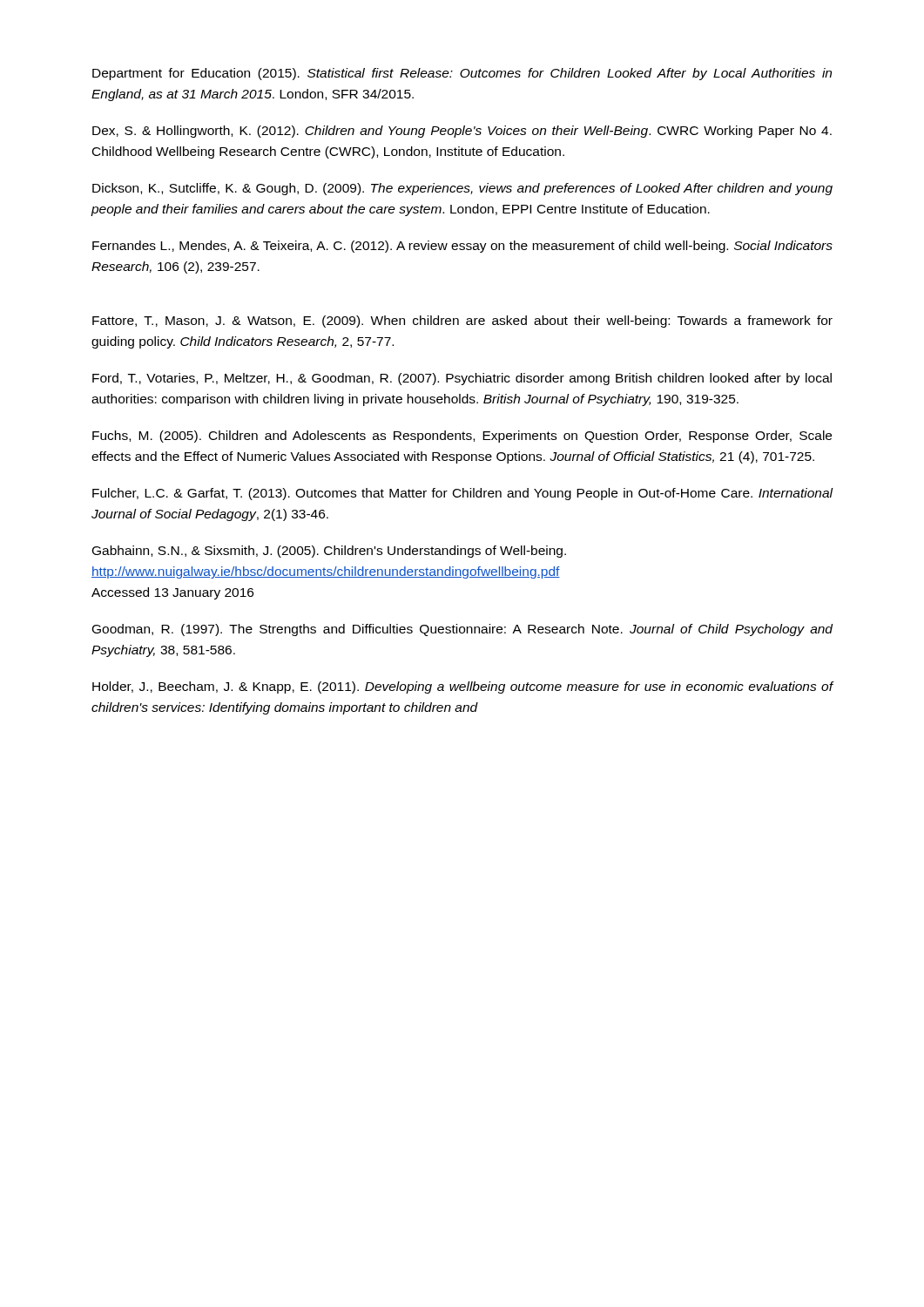
Task: Select the text block starting "Ford, T., Votaries, P.,"
Action: pos(462,388)
